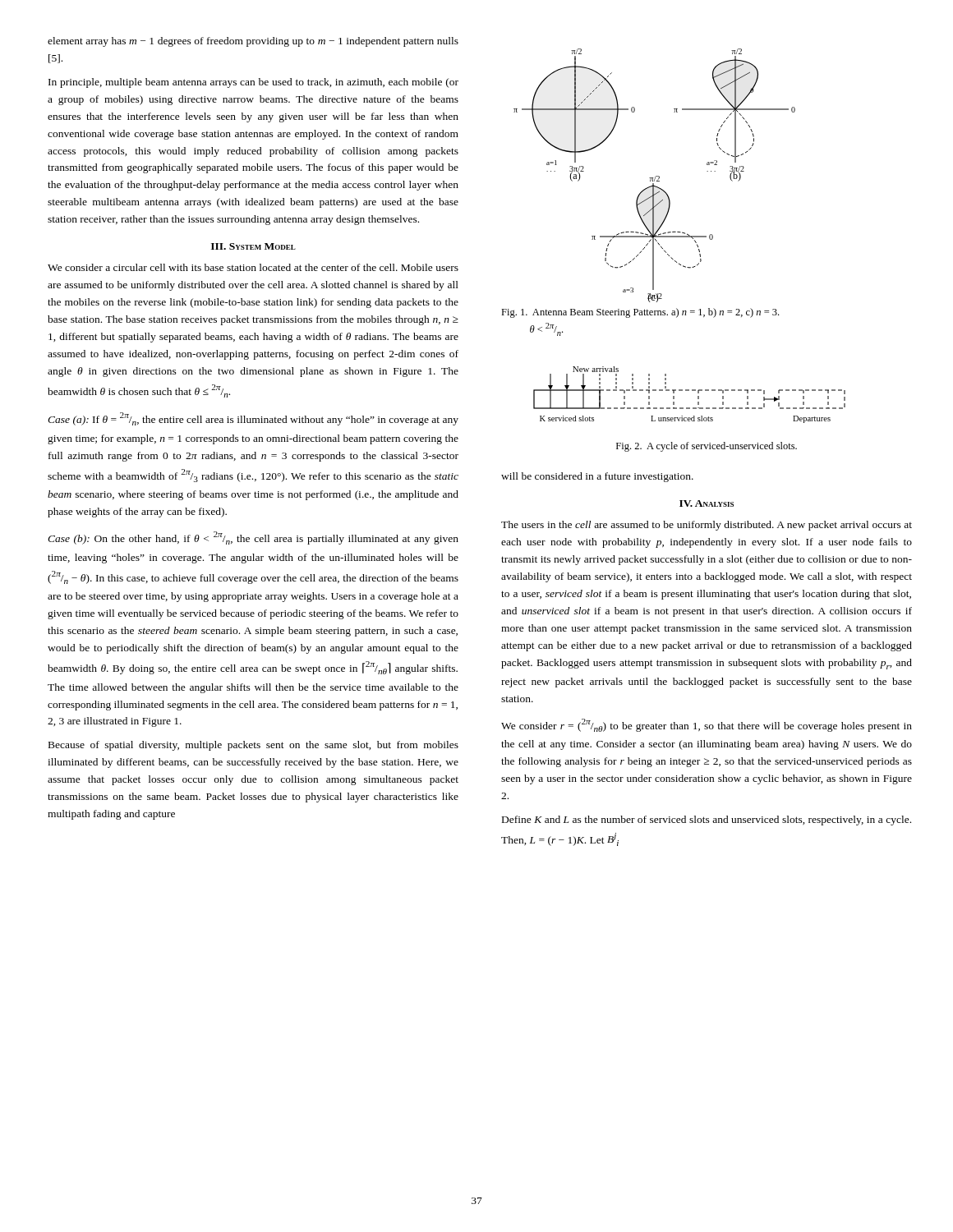Locate the element starting "will be considered in a future"

tap(597, 476)
